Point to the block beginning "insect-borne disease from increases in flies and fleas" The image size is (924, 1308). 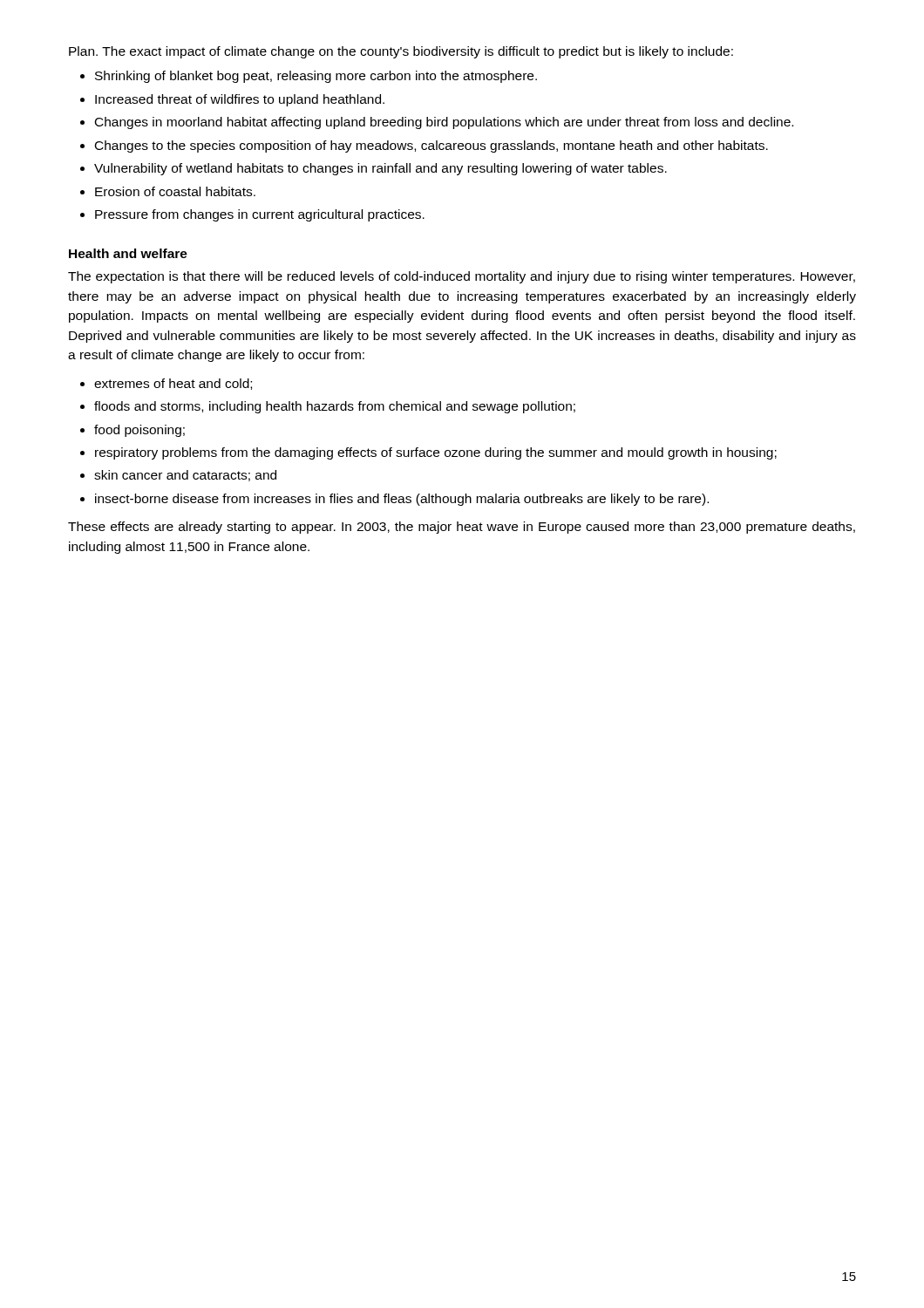(402, 498)
